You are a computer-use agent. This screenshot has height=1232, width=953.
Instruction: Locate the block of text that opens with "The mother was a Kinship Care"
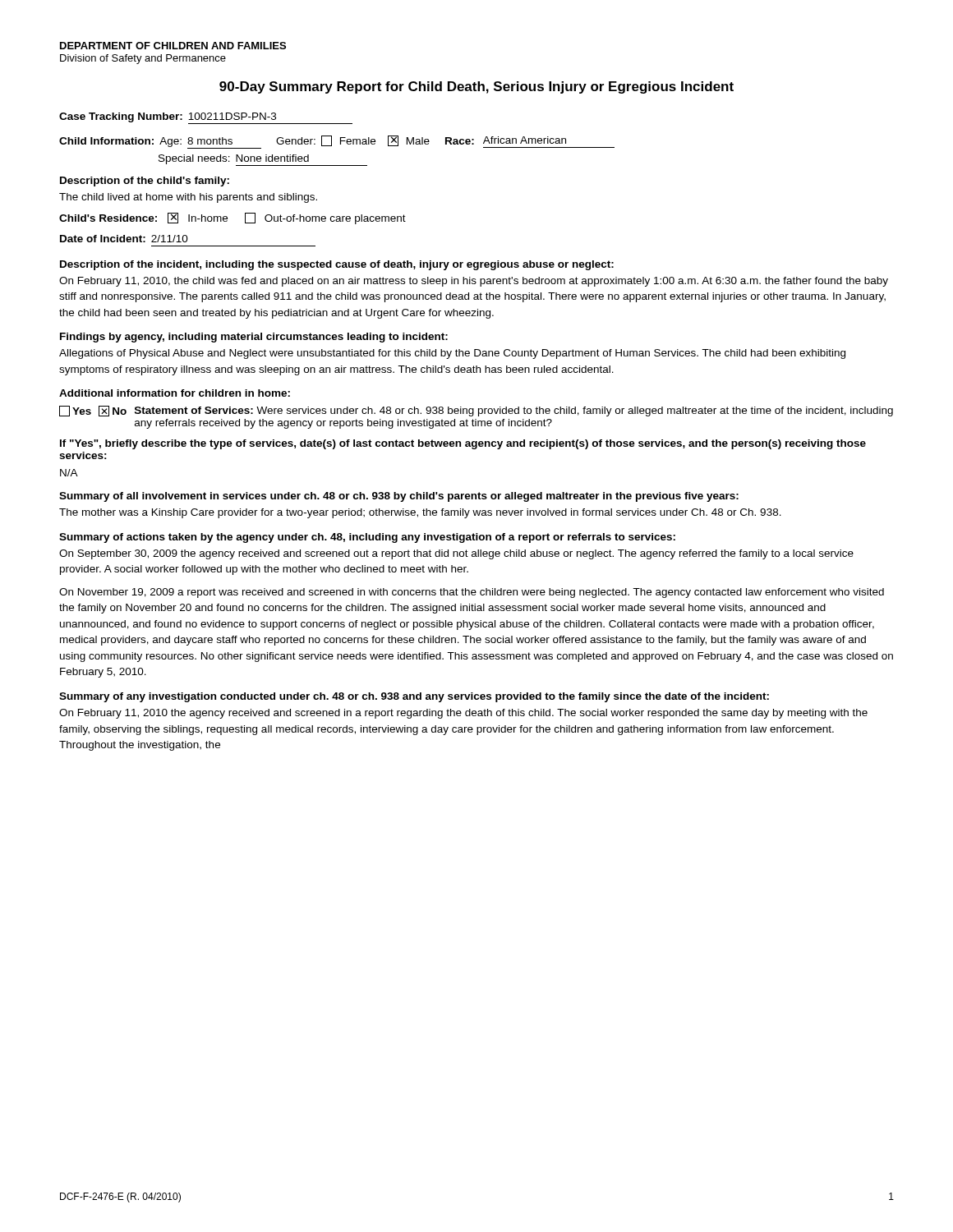pyautogui.click(x=420, y=512)
